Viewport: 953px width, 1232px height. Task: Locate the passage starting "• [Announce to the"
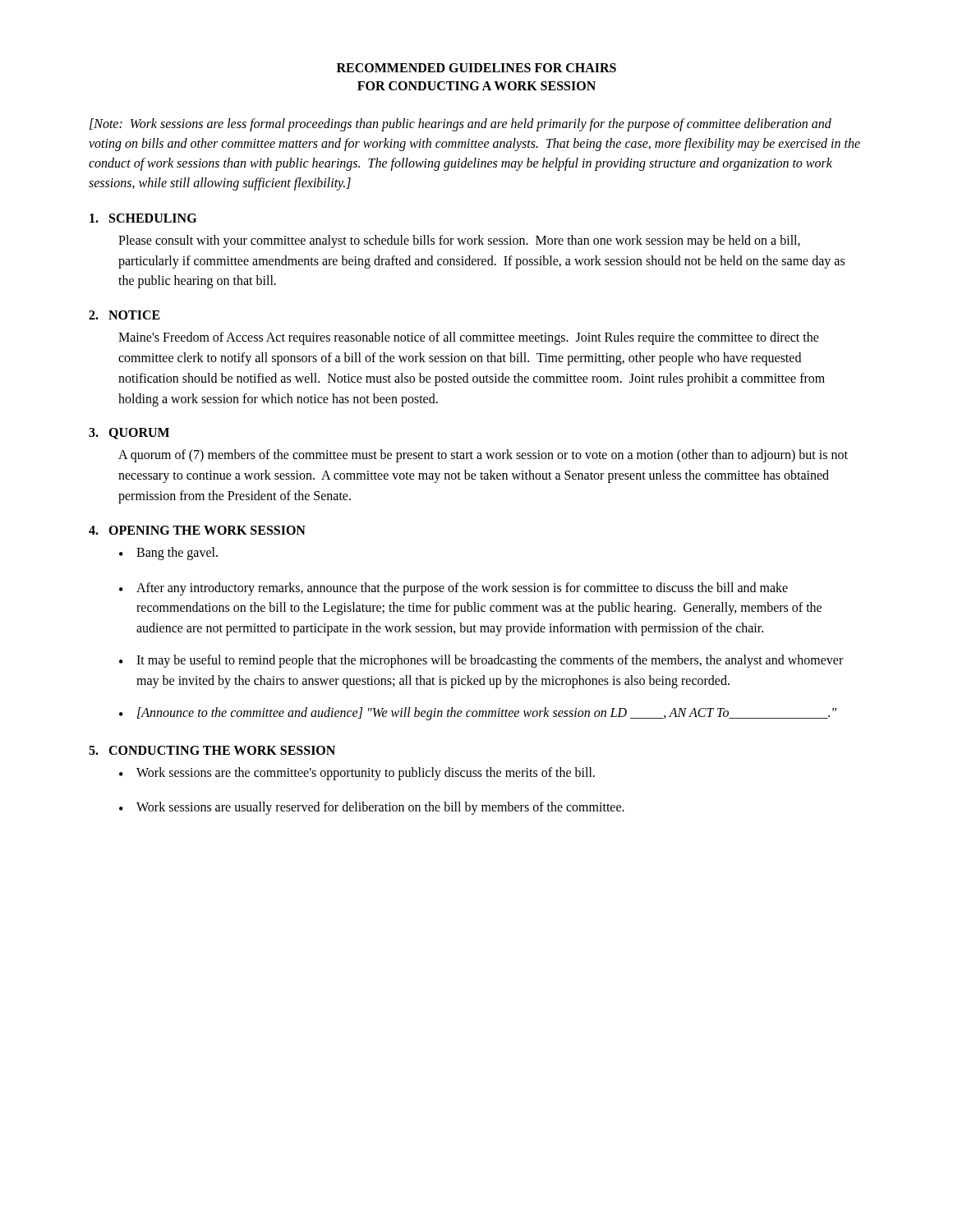coord(491,715)
